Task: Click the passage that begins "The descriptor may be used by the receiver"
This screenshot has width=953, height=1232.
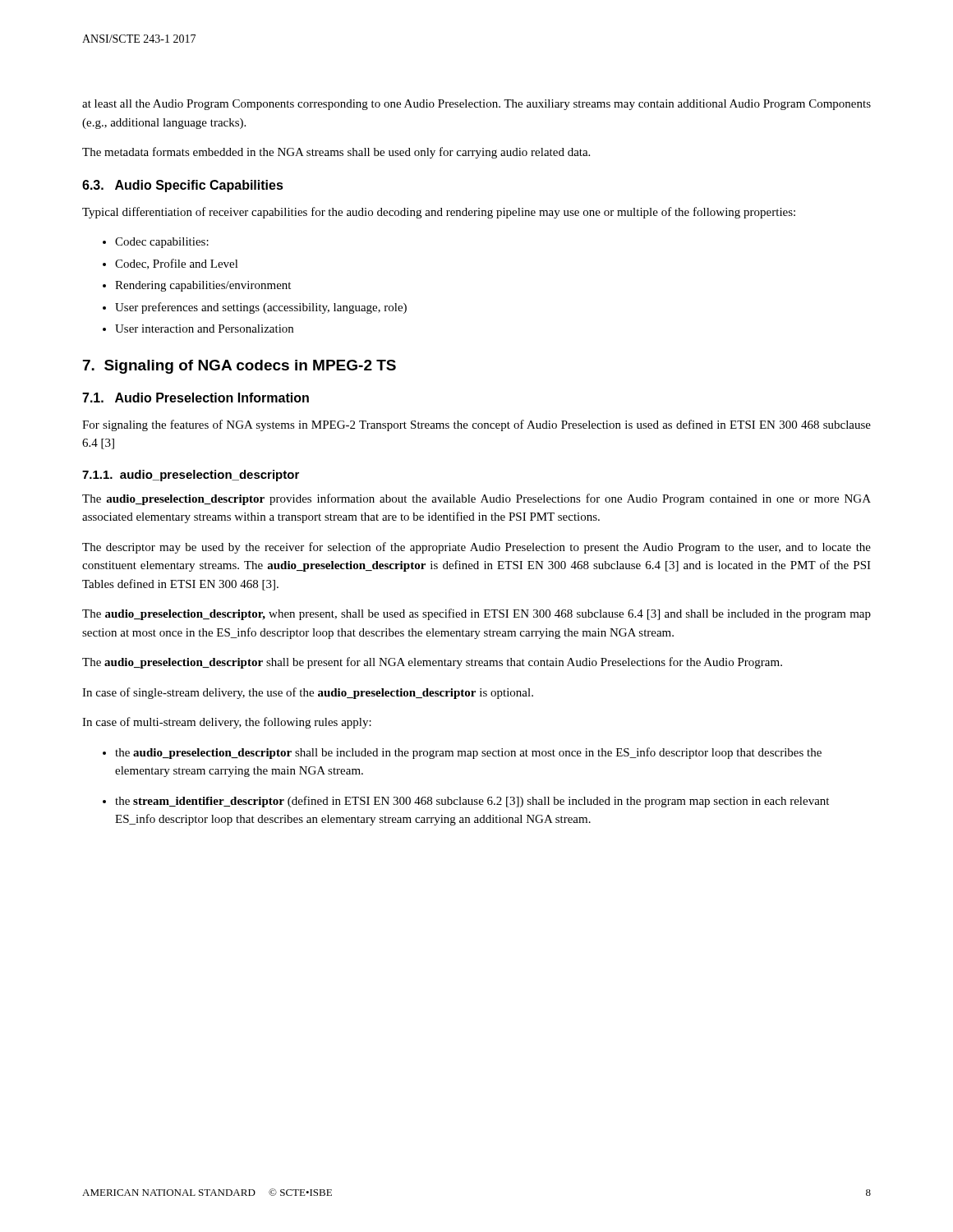Action: [476, 565]
